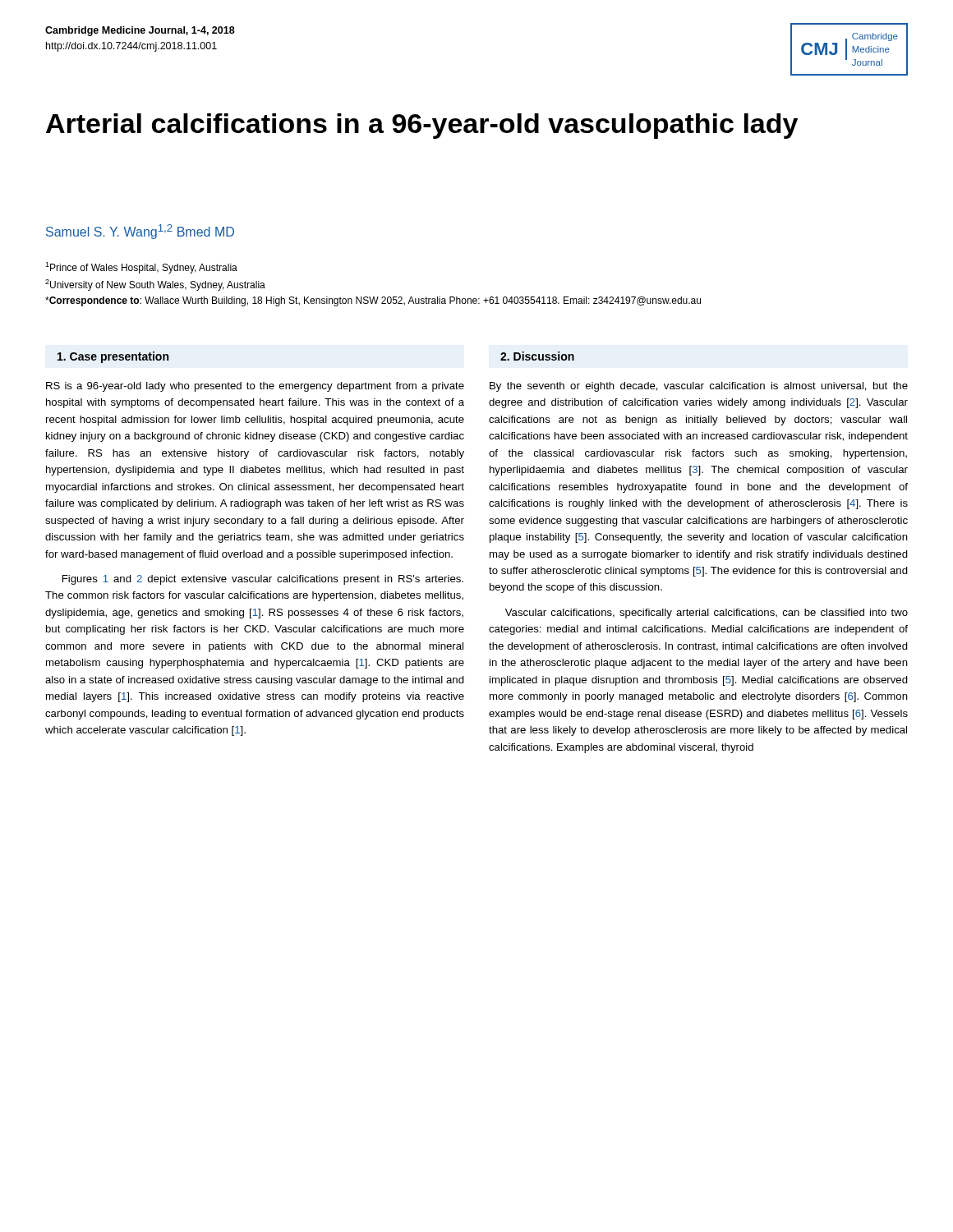Locate the block starting "By the seventh or"
This screenshot has width=953, height=1232.
[698, 486]
